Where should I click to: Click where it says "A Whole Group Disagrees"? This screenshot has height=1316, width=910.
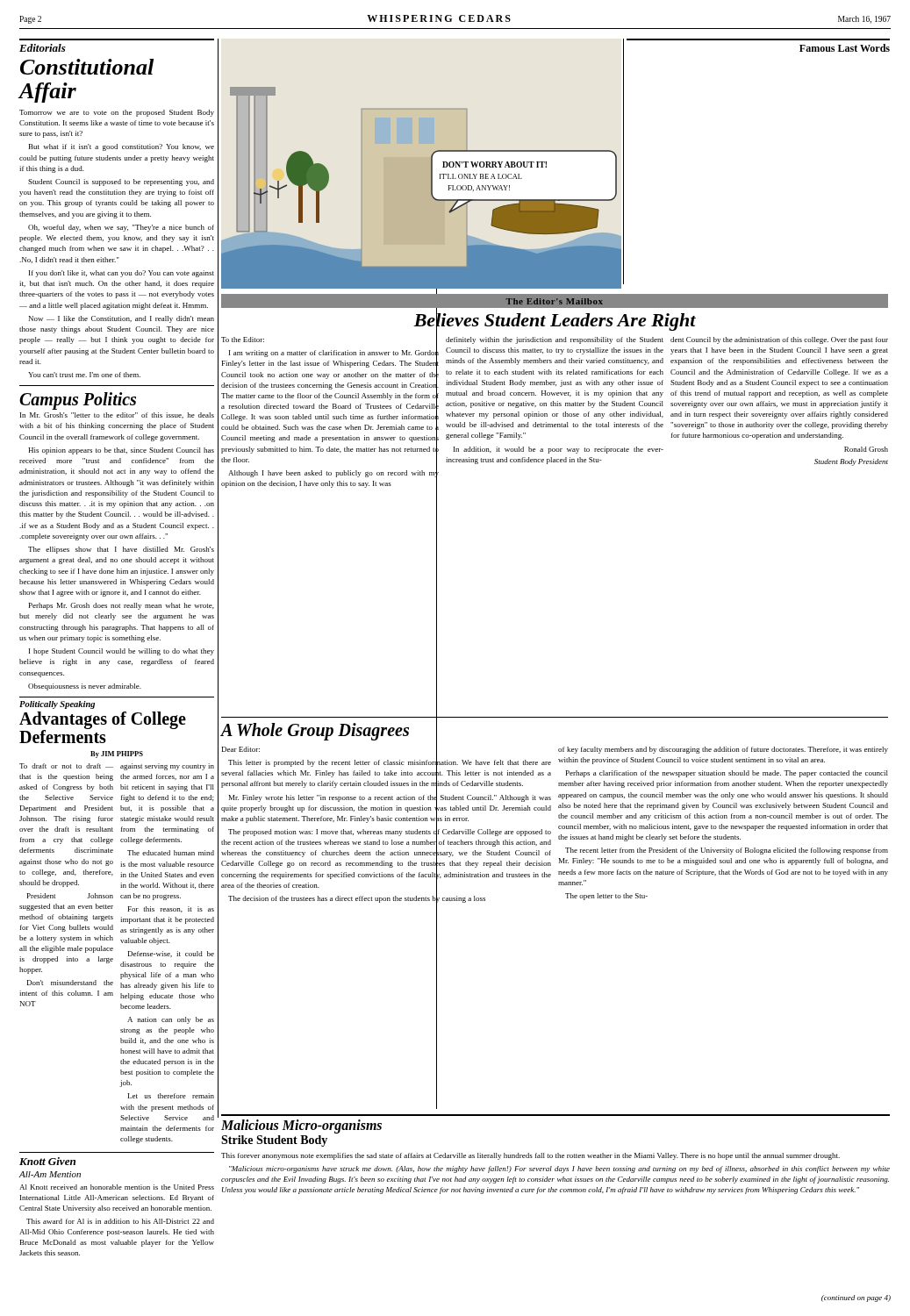point(315,730)
